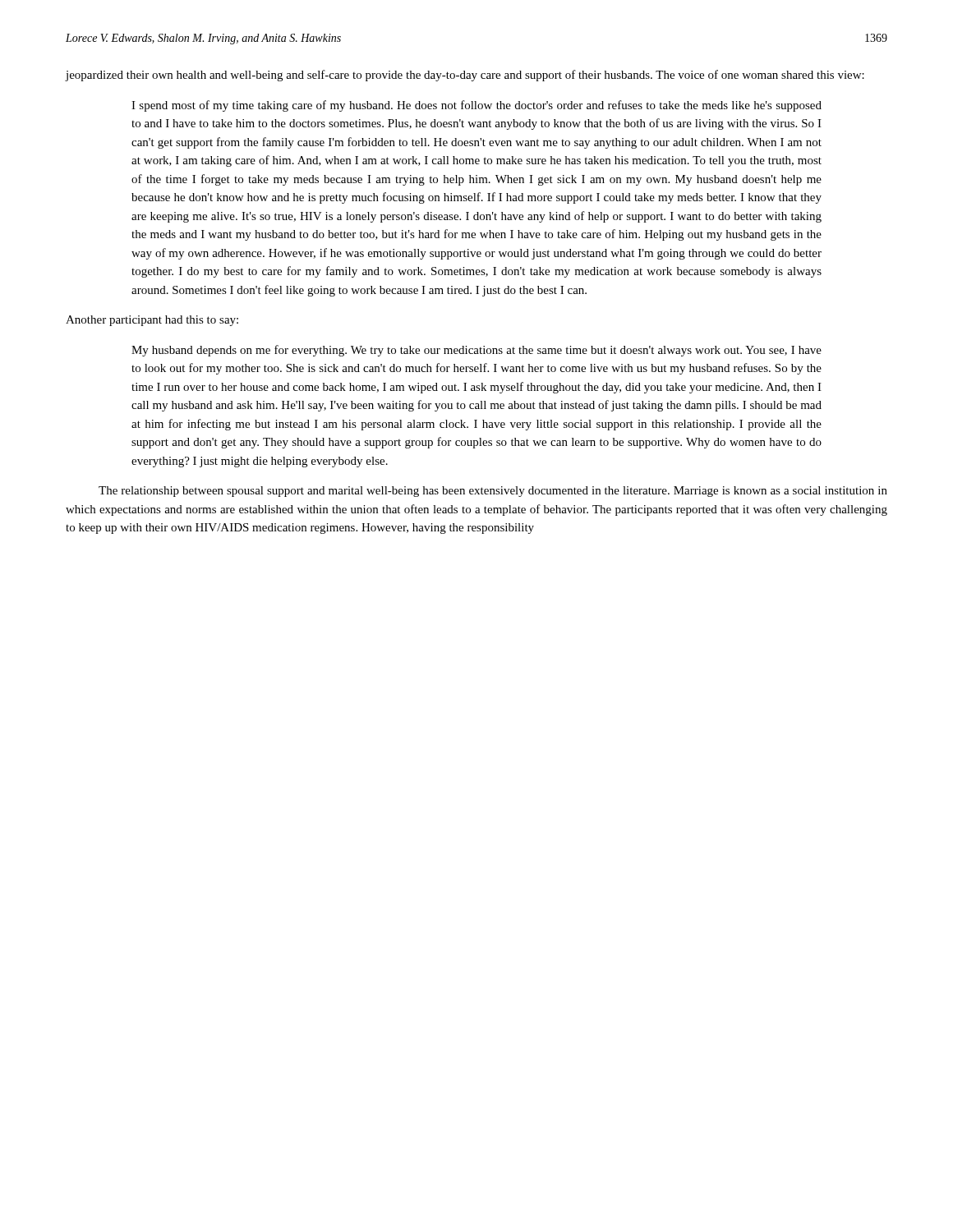Select the text starting "The relationship between spousal support and marital well-being"
Image resolution: width=953 pixels, height=1232 pixels.
click(476, 509)
